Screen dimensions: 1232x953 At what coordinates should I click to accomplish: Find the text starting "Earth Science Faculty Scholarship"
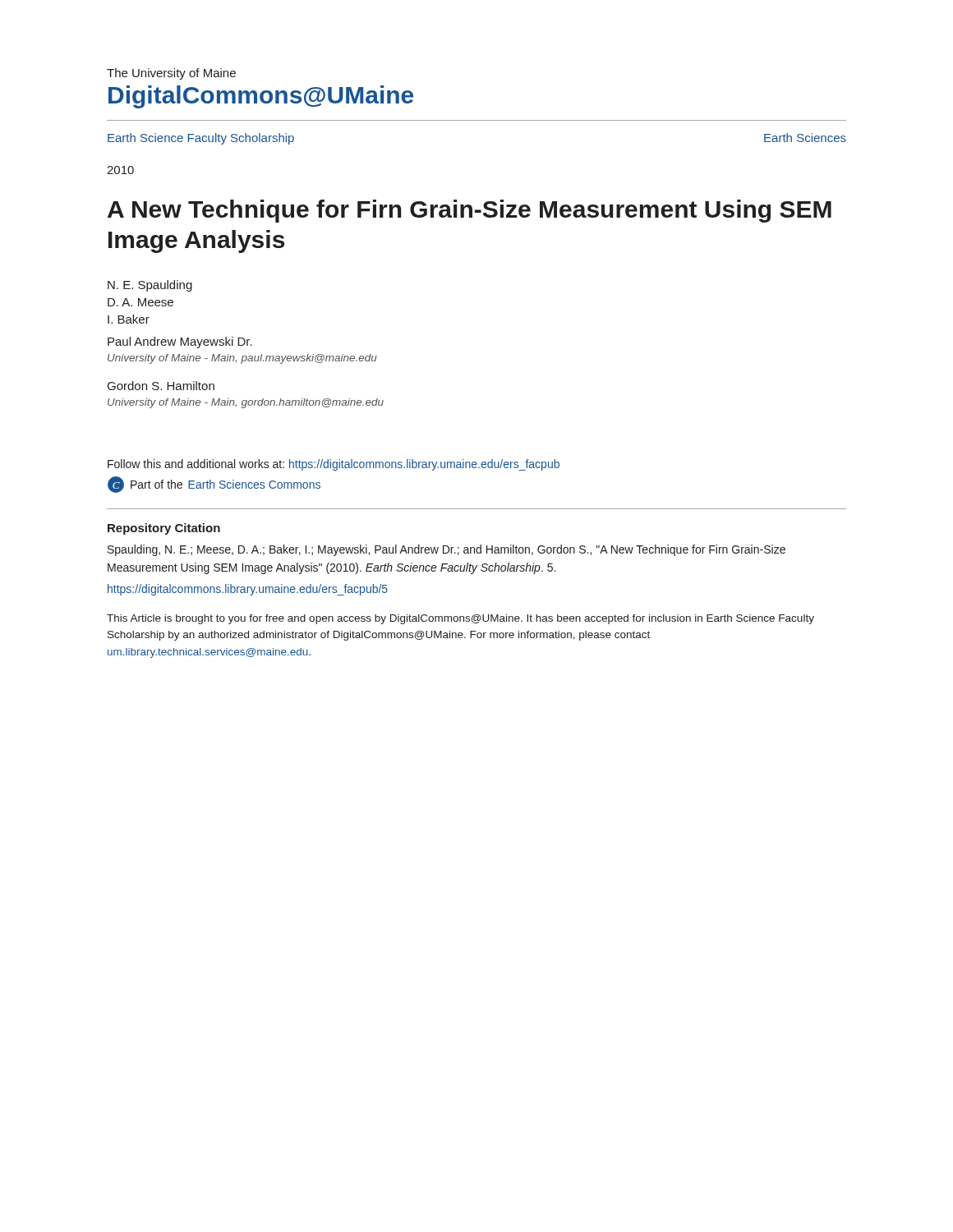201,138
